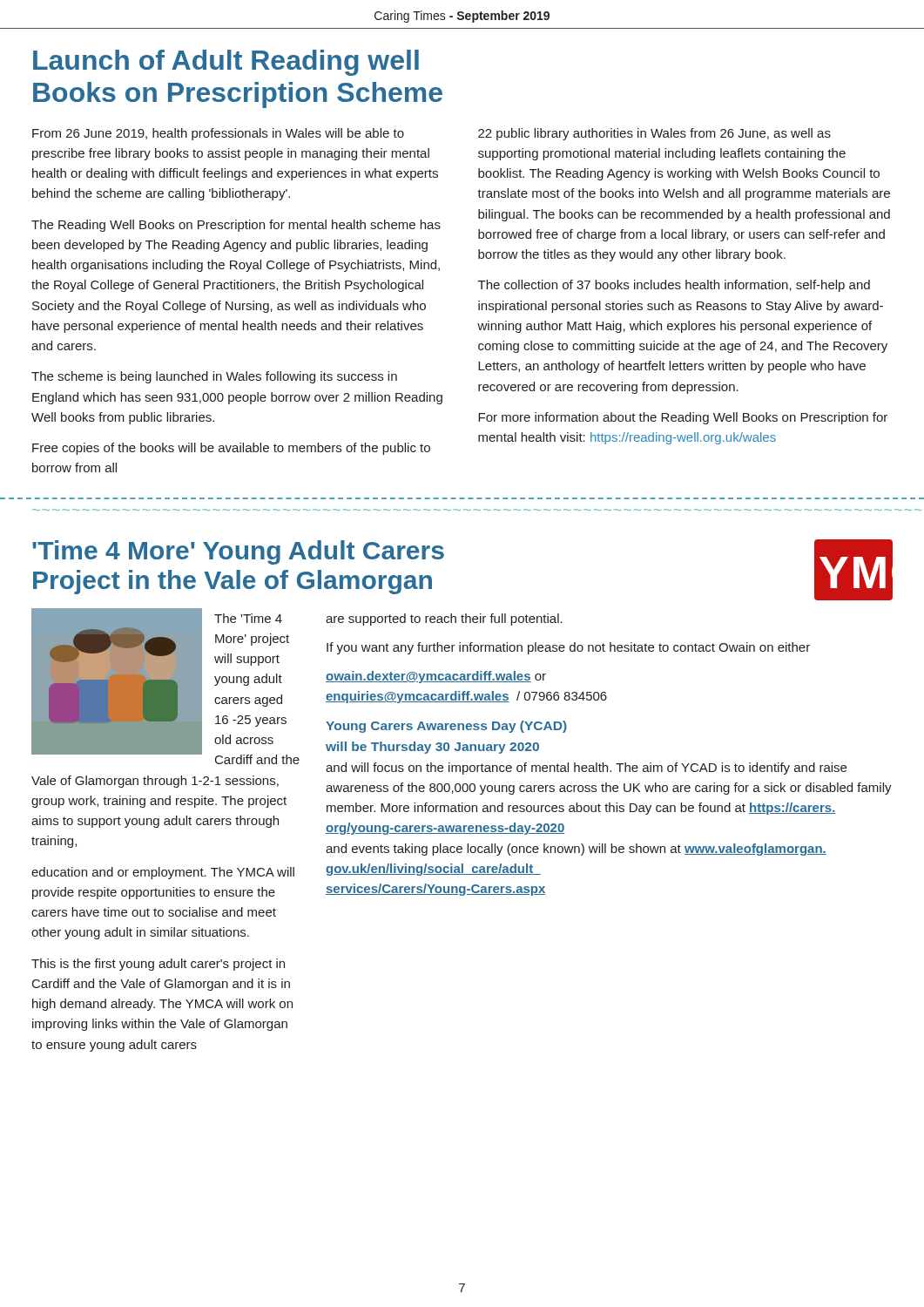
Task: Click the title that begins "Launch of Adult Reading wellBooks on"
Action: click(x=237, y=76)
